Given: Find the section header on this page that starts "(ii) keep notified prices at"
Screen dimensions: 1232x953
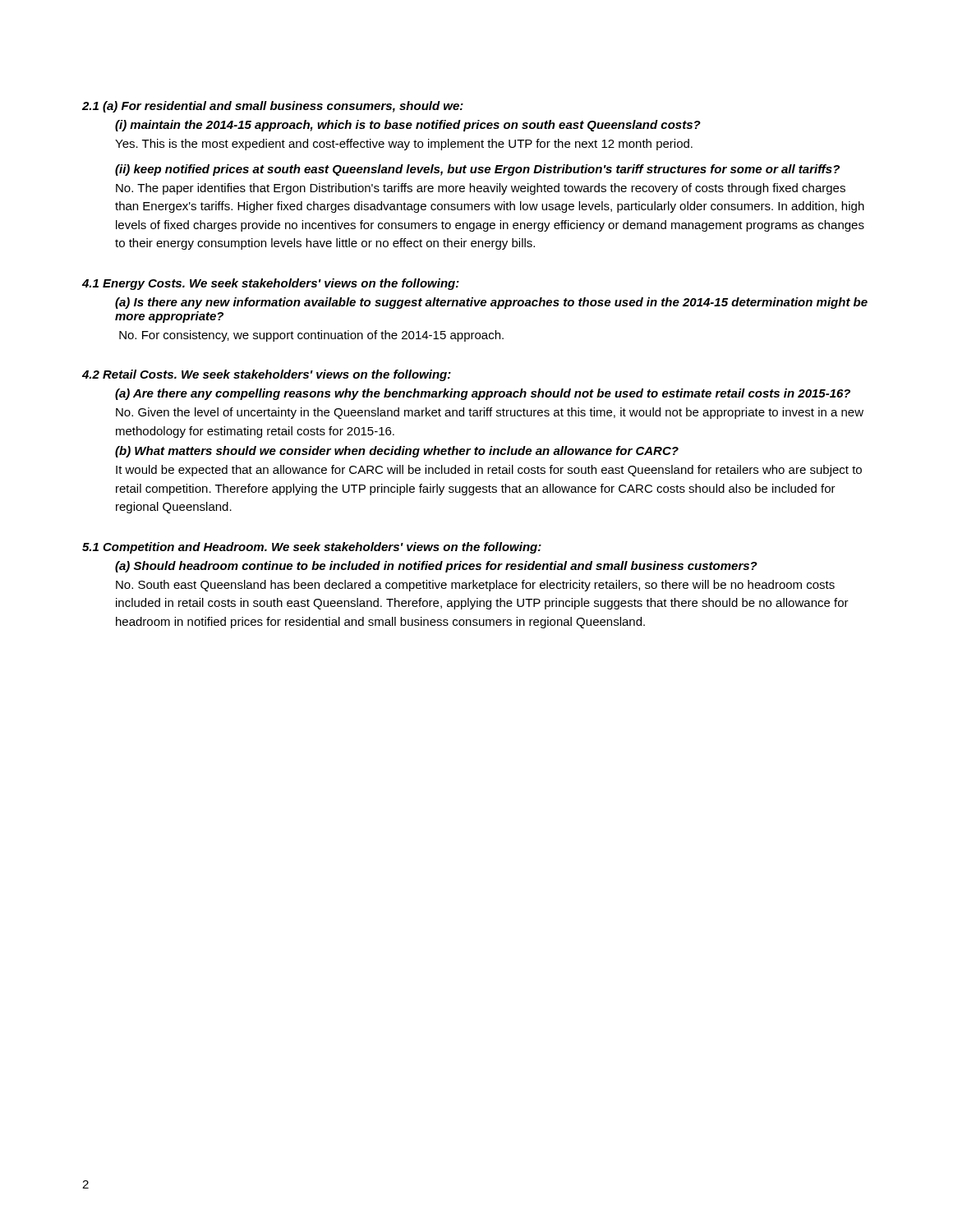Looking at the screenshot, I should [x=478, y=168].
